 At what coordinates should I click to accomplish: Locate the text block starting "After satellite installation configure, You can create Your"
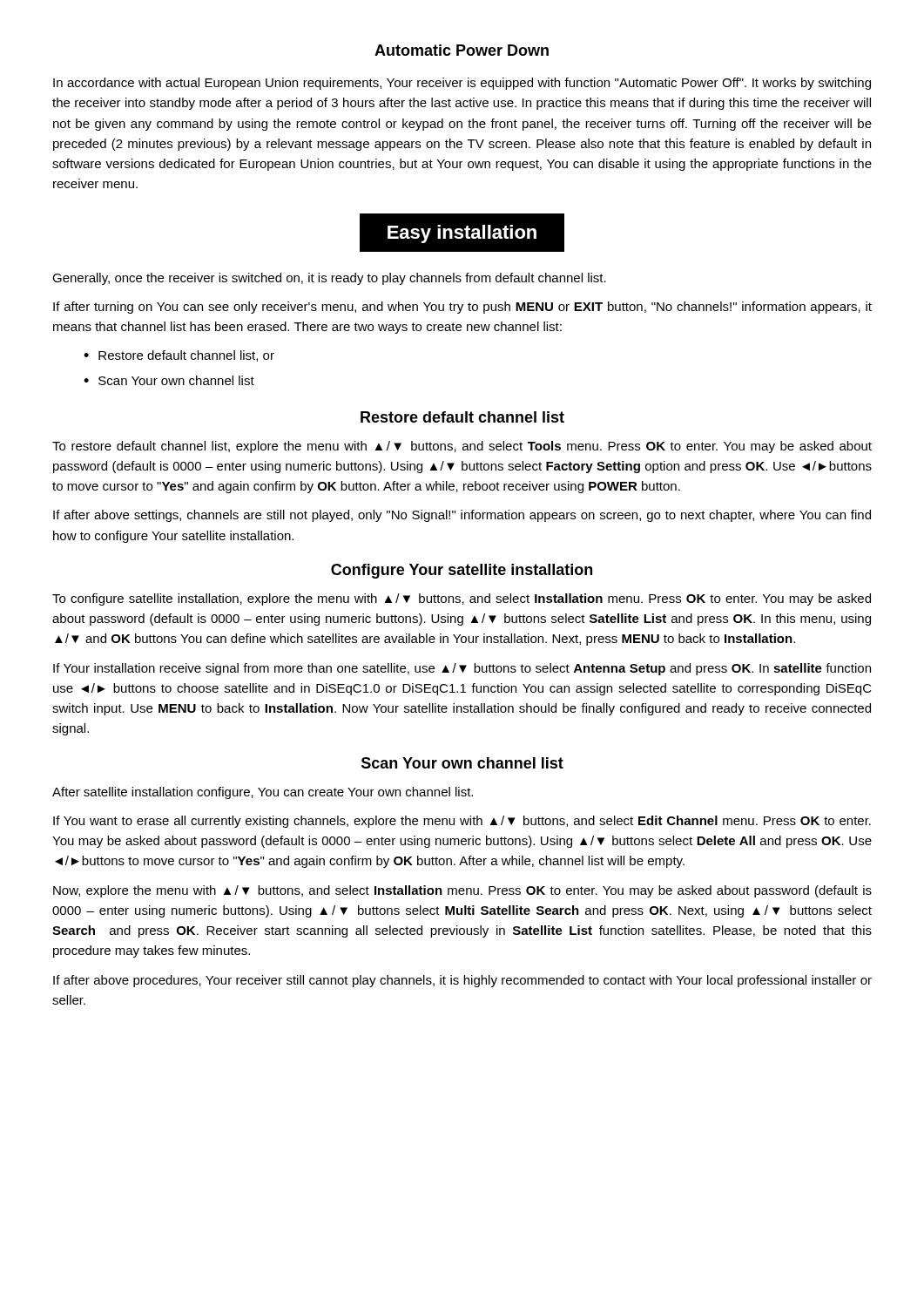(263, 791)
